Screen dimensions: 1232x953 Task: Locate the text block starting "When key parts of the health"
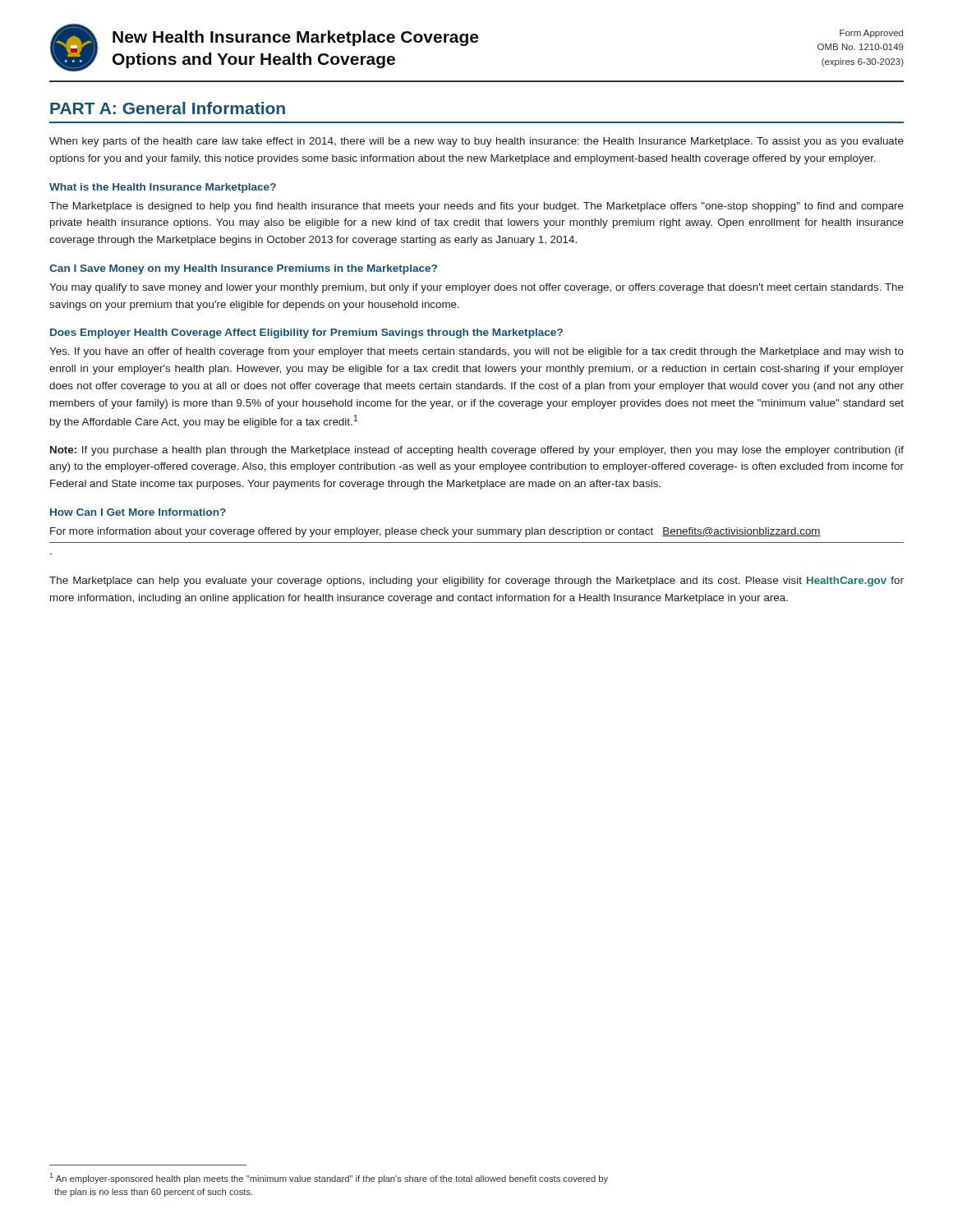pyautogui.click(x=476, y=149)
